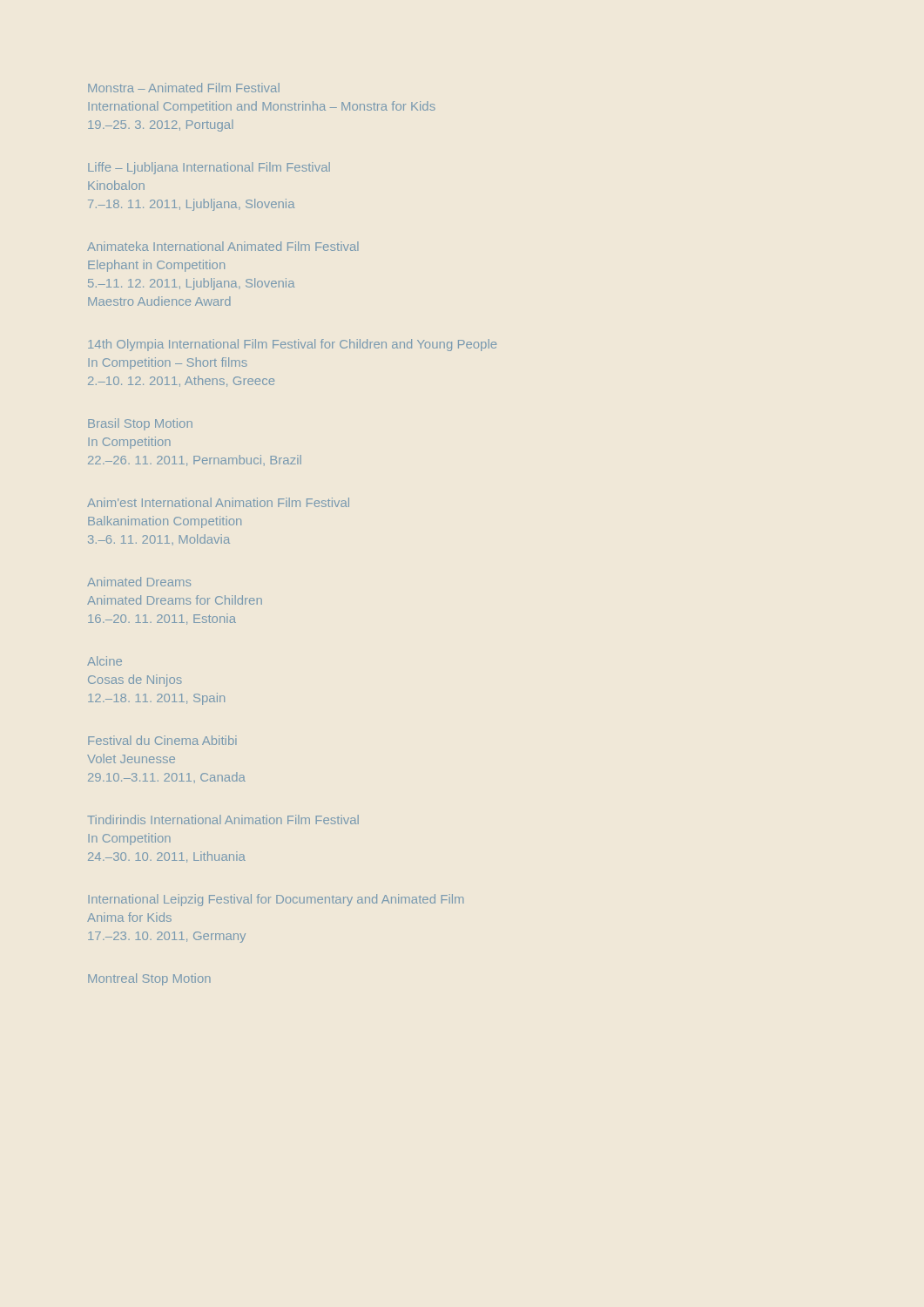Find the element starting "Monstra – Animated Film"
The width and height of the screenshot is (924, 1307).
(x=184, y=88)
